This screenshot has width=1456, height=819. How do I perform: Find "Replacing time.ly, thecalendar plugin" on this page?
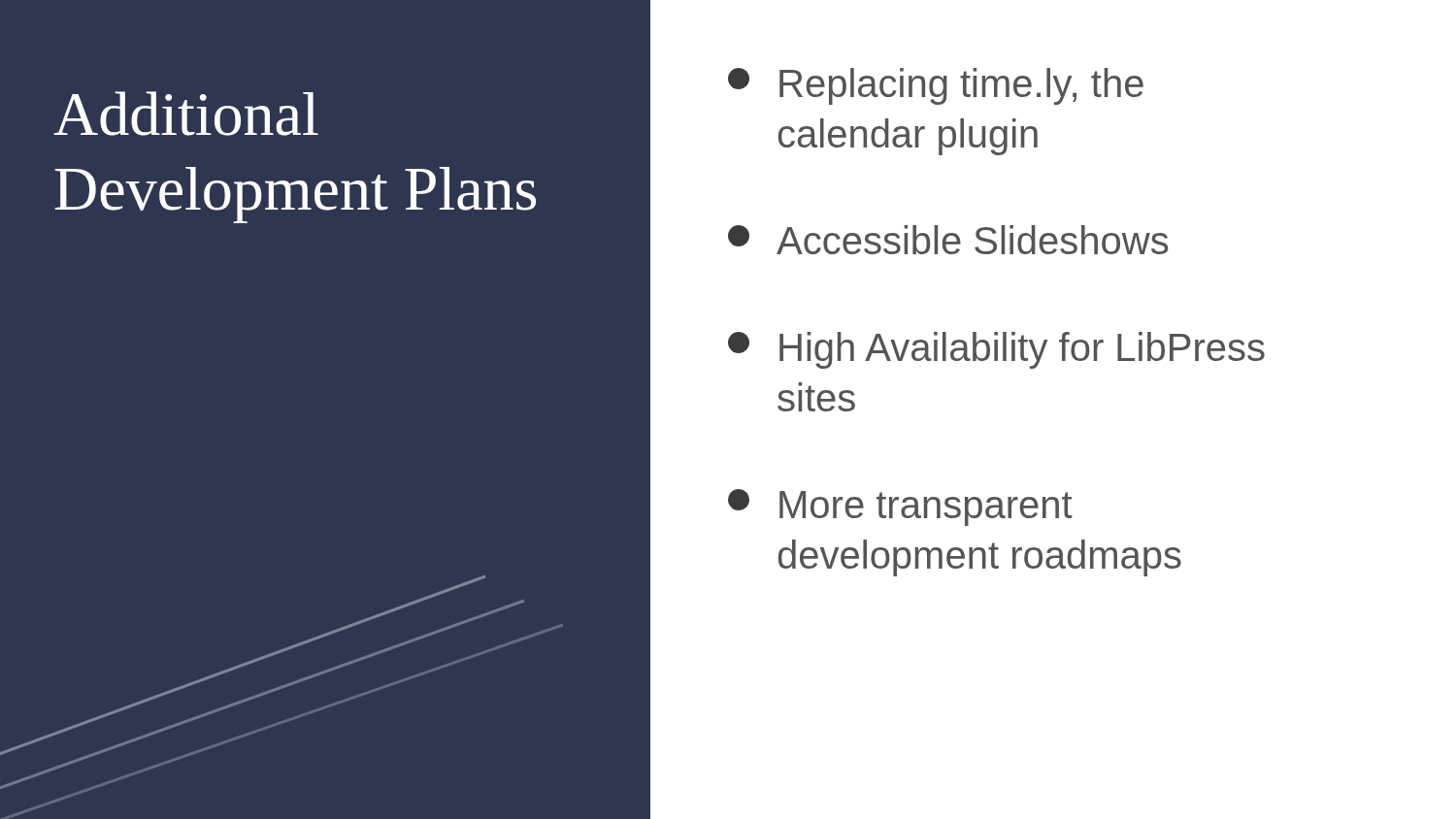[x=936, y=109]
